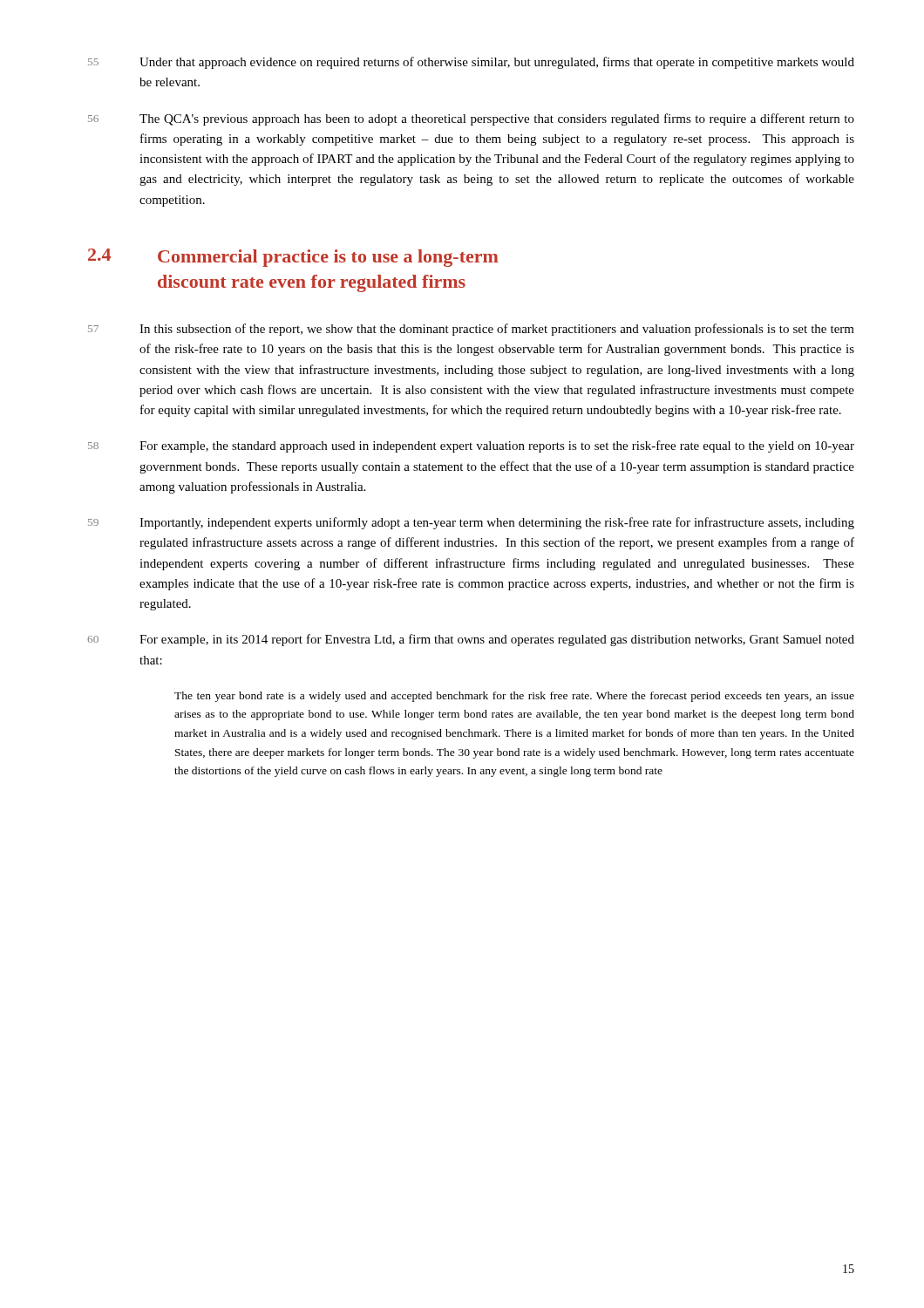The width and height of the screenshot is (924, 1308).
Task: Point to the passage starting "60 For example, in its"
Action: pyautogui.click(x=471, y=650)
